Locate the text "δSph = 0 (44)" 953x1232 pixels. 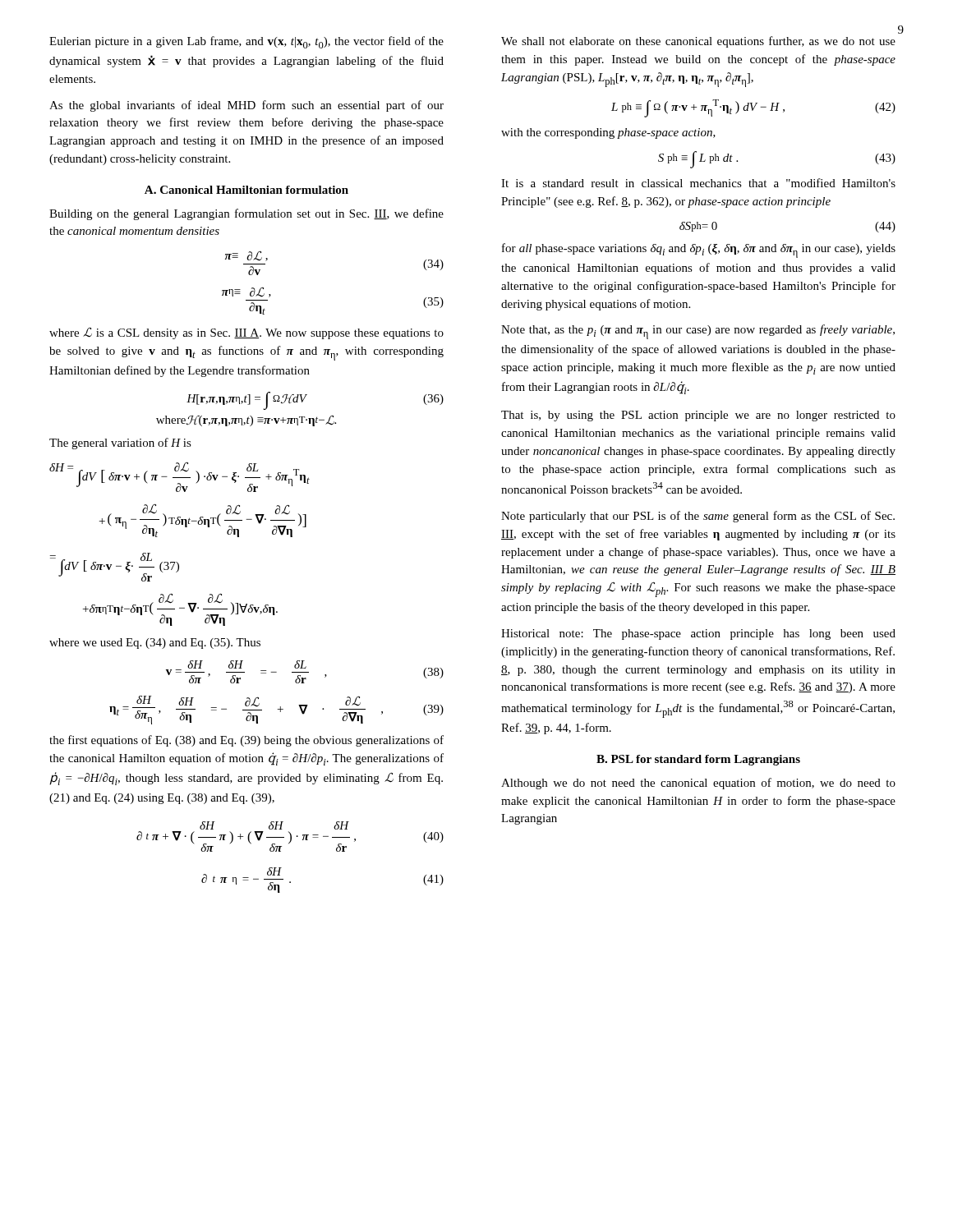pyautogui.click(x=698, y=226)
